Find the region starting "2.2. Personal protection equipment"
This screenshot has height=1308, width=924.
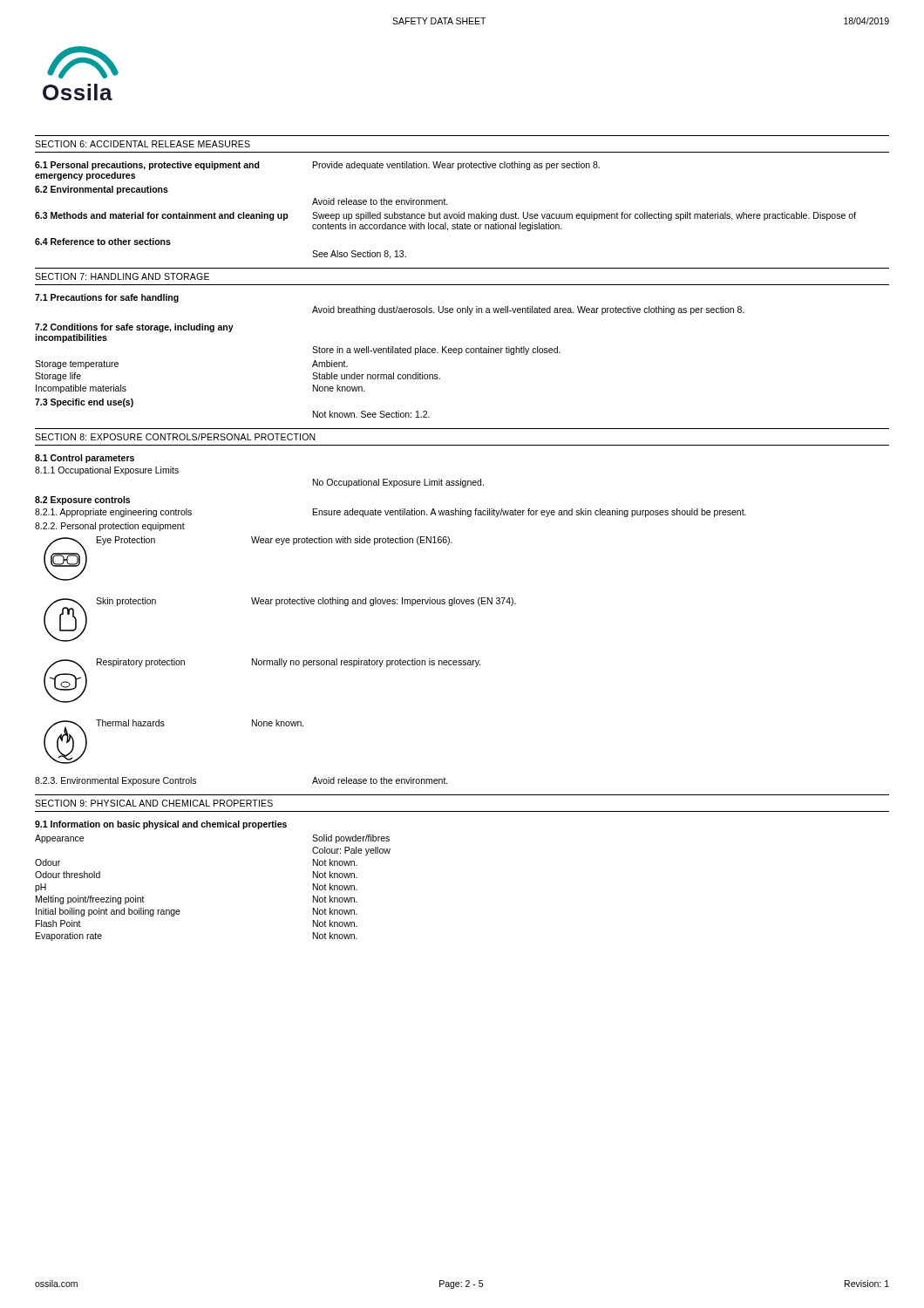click(x=462, y=526)
